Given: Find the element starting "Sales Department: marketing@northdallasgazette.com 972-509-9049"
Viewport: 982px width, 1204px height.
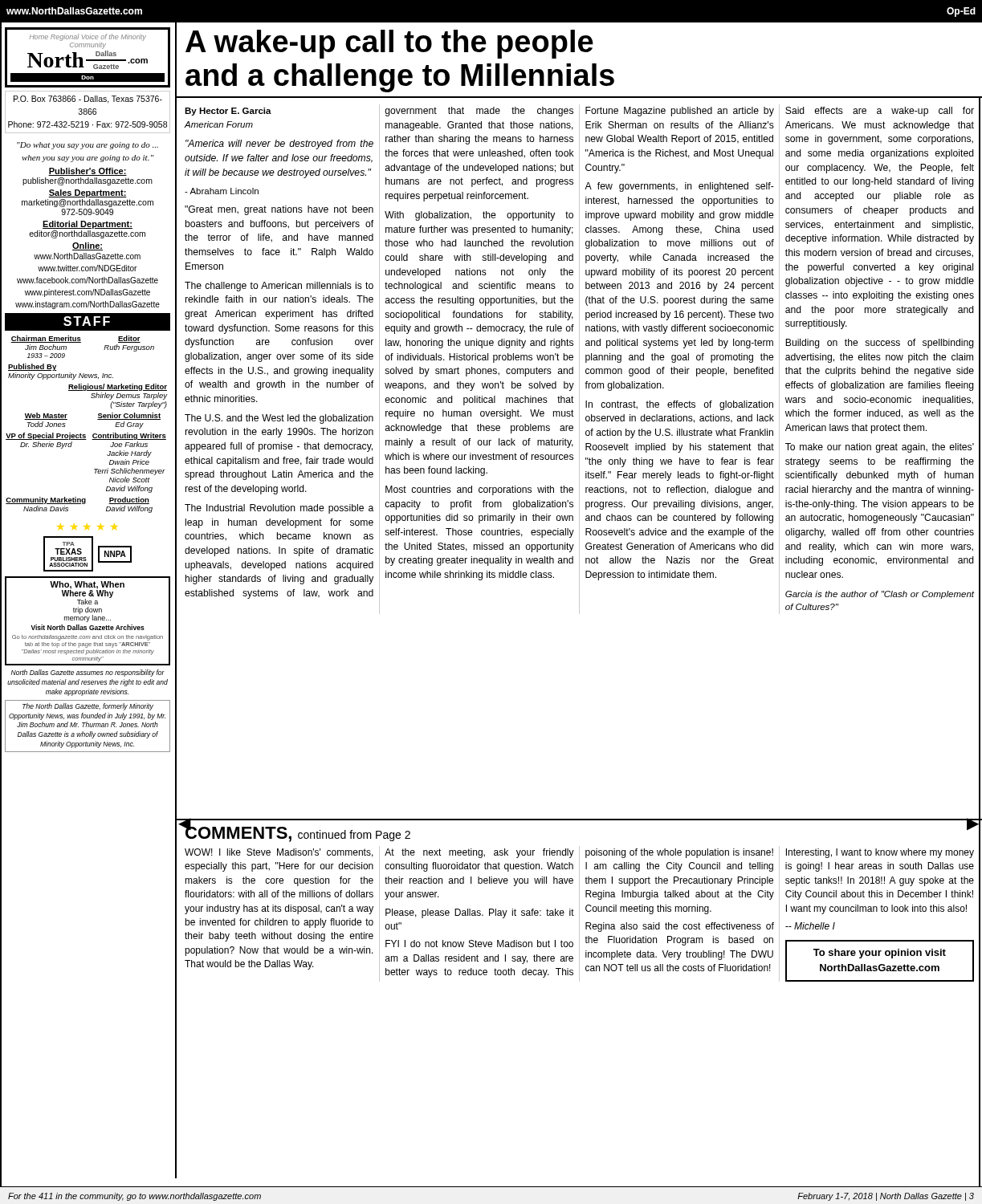Looking at the screenshot, I should pos(87,202).
